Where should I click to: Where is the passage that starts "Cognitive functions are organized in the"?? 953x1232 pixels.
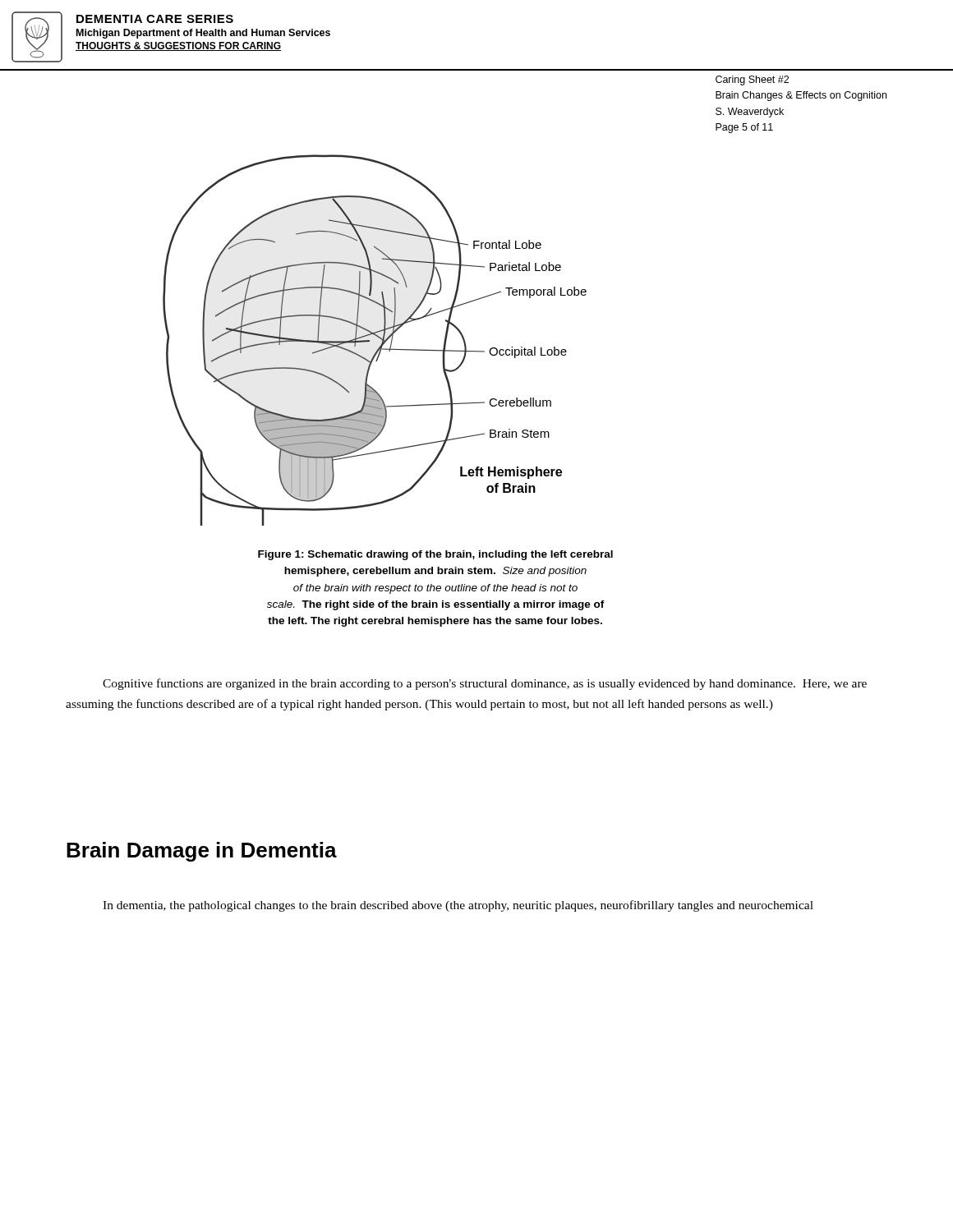[x=468, y=694]
